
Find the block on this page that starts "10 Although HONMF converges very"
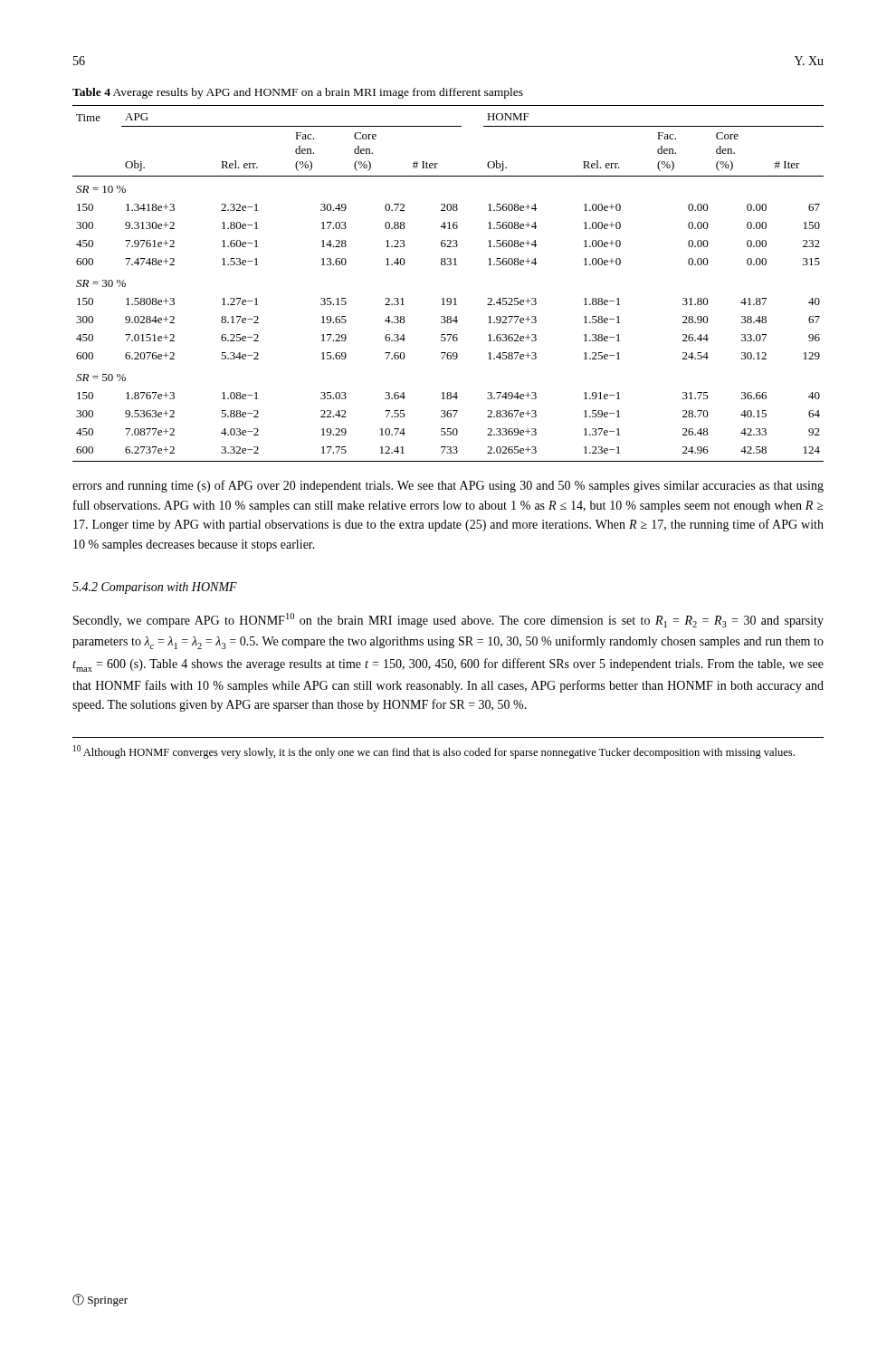pos(434,752)
